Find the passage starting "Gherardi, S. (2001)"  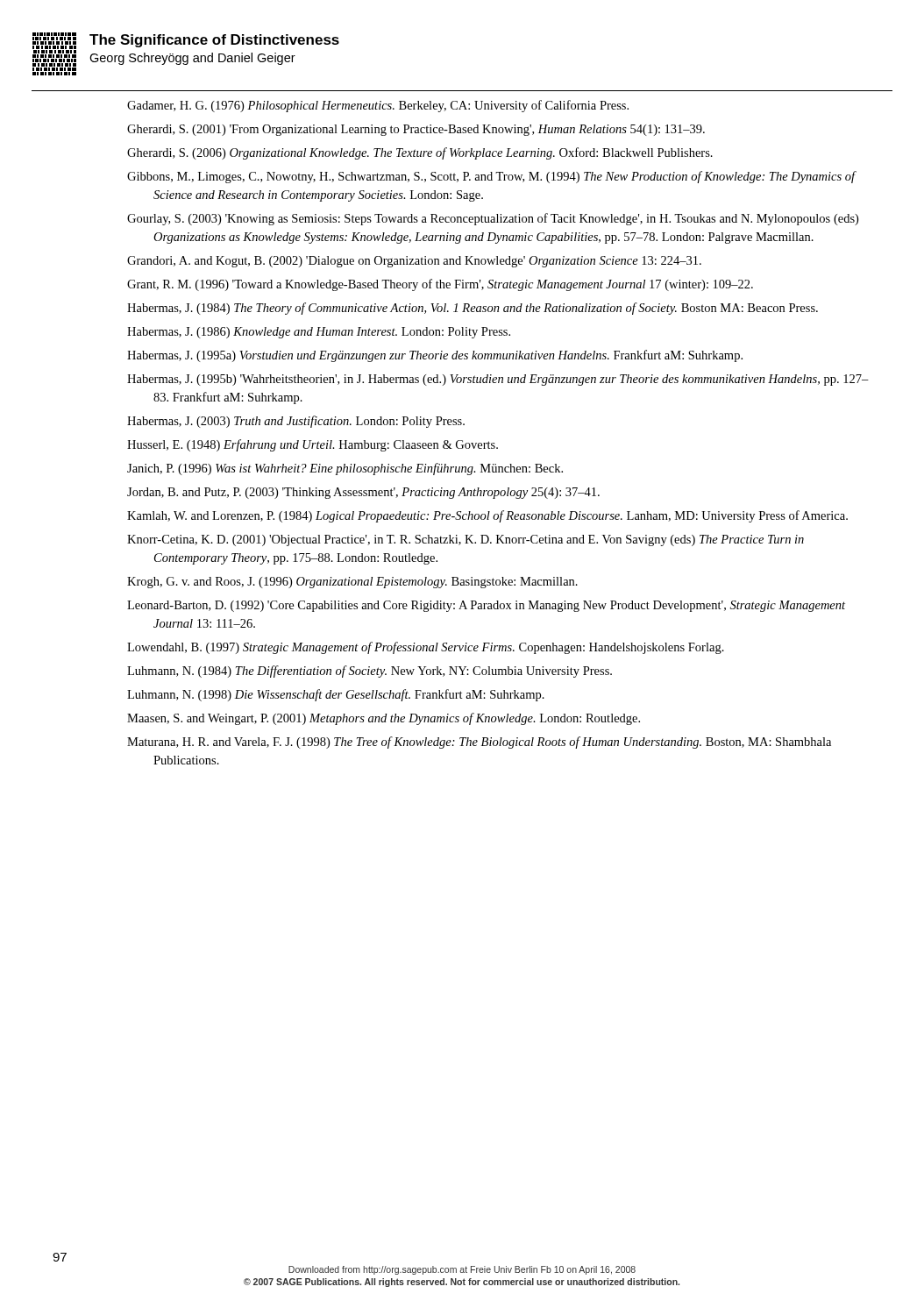coord(416,129)
